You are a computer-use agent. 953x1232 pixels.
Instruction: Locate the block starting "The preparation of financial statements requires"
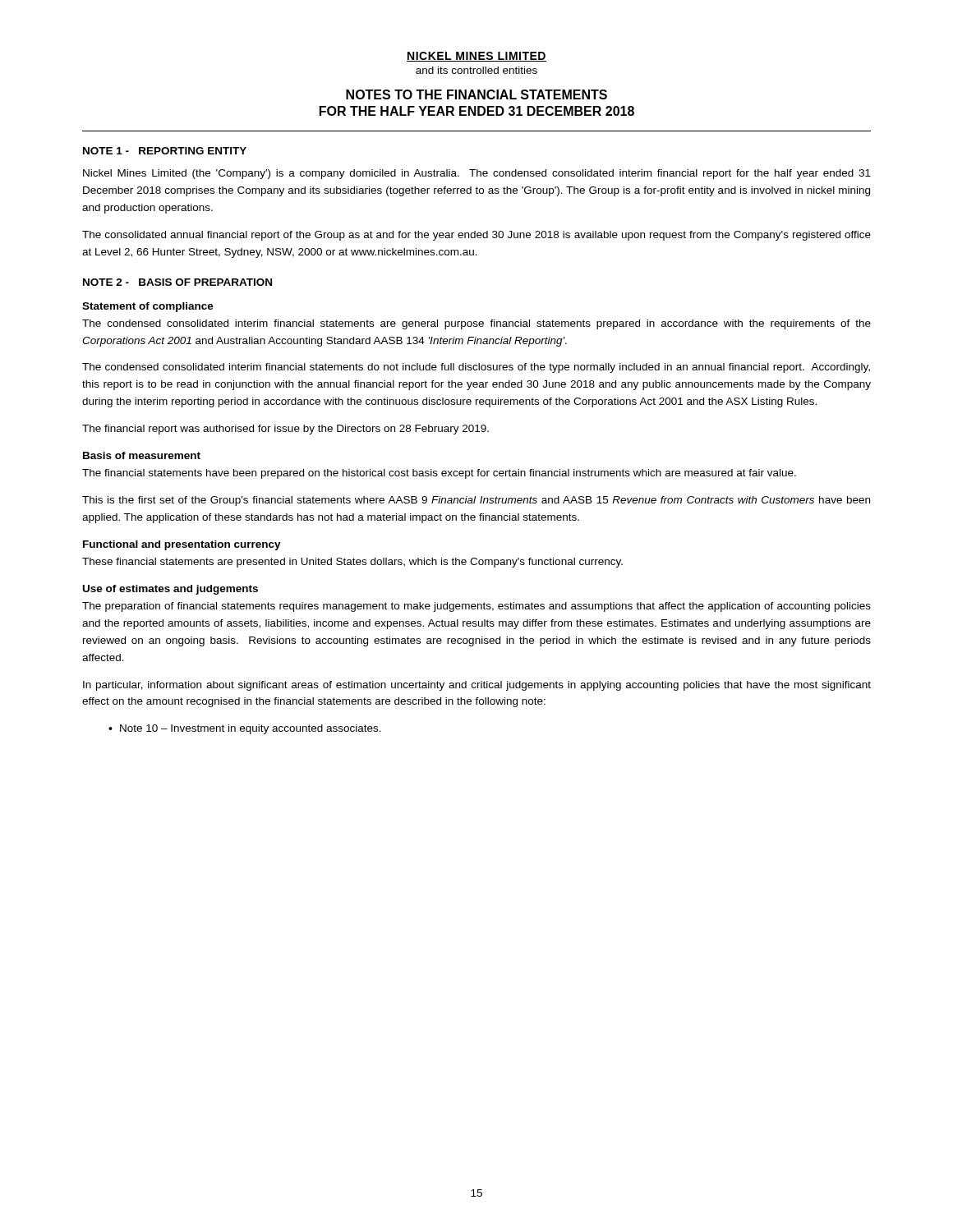click(x=476, y=631)
